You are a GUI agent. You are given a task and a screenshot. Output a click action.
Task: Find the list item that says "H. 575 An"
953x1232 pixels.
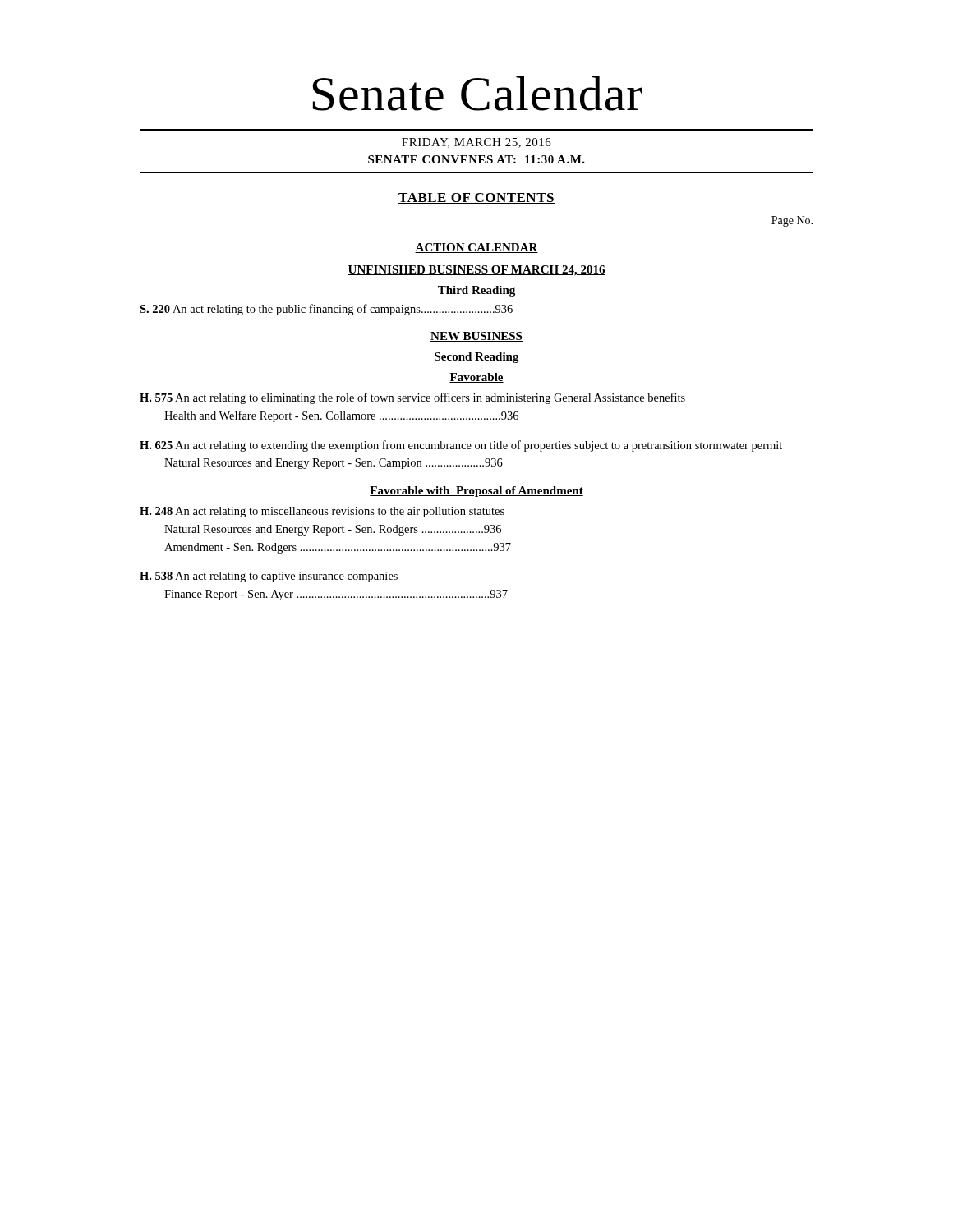[476, 407]
